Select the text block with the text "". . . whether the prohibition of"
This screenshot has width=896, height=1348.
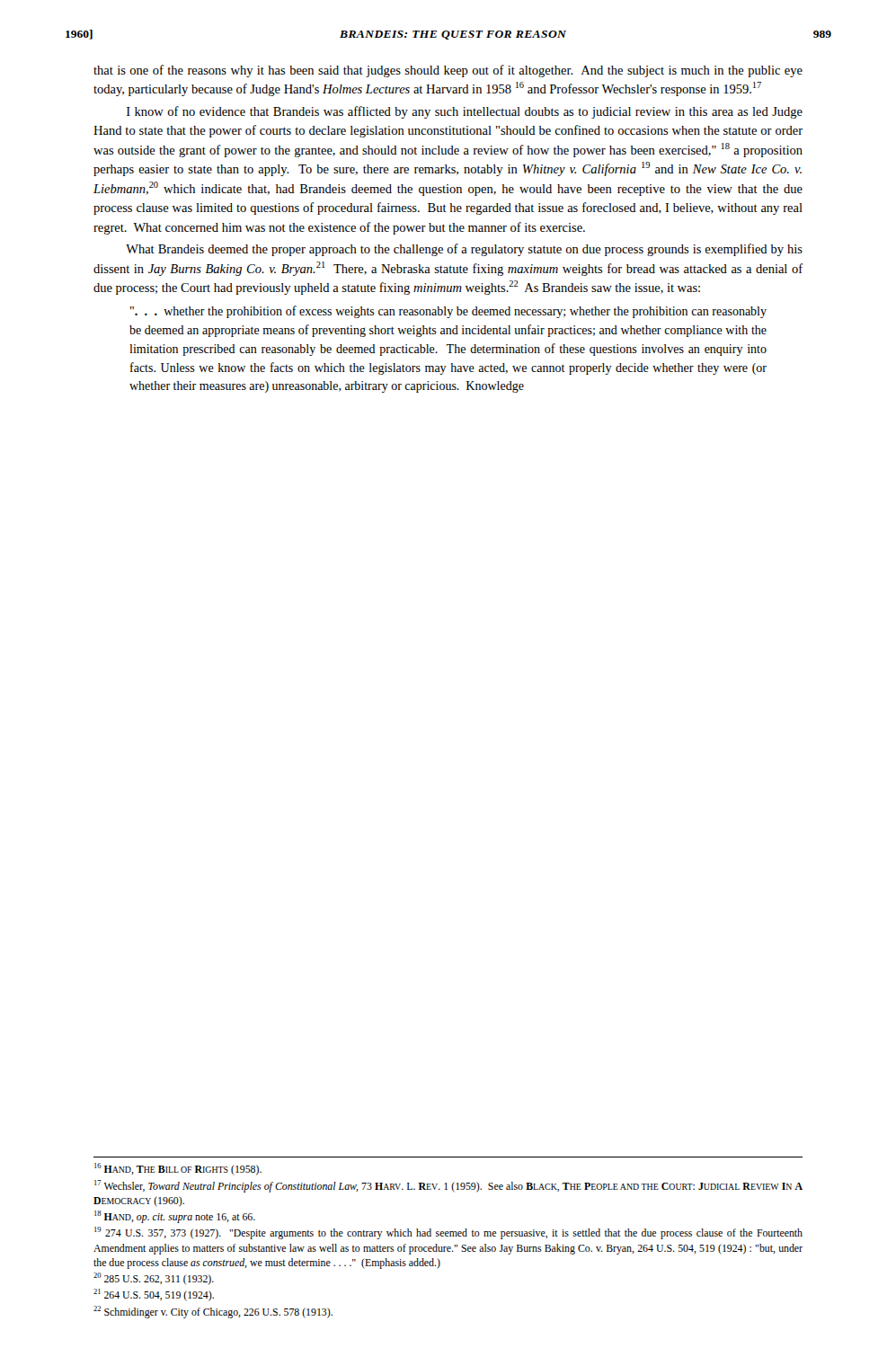448,350
